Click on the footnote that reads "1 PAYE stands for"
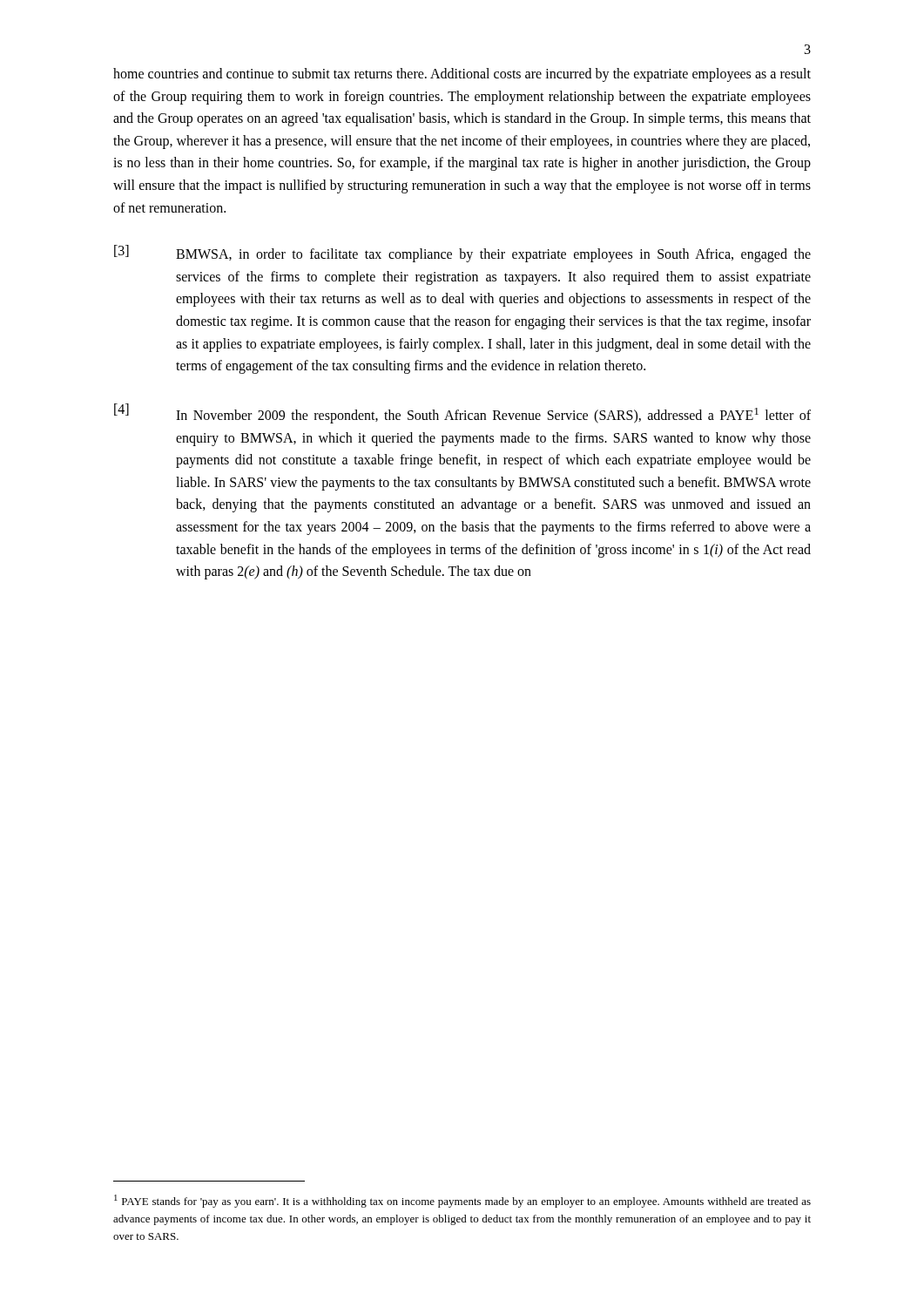Screen dimensions: 1307x924 point(462,1217)
